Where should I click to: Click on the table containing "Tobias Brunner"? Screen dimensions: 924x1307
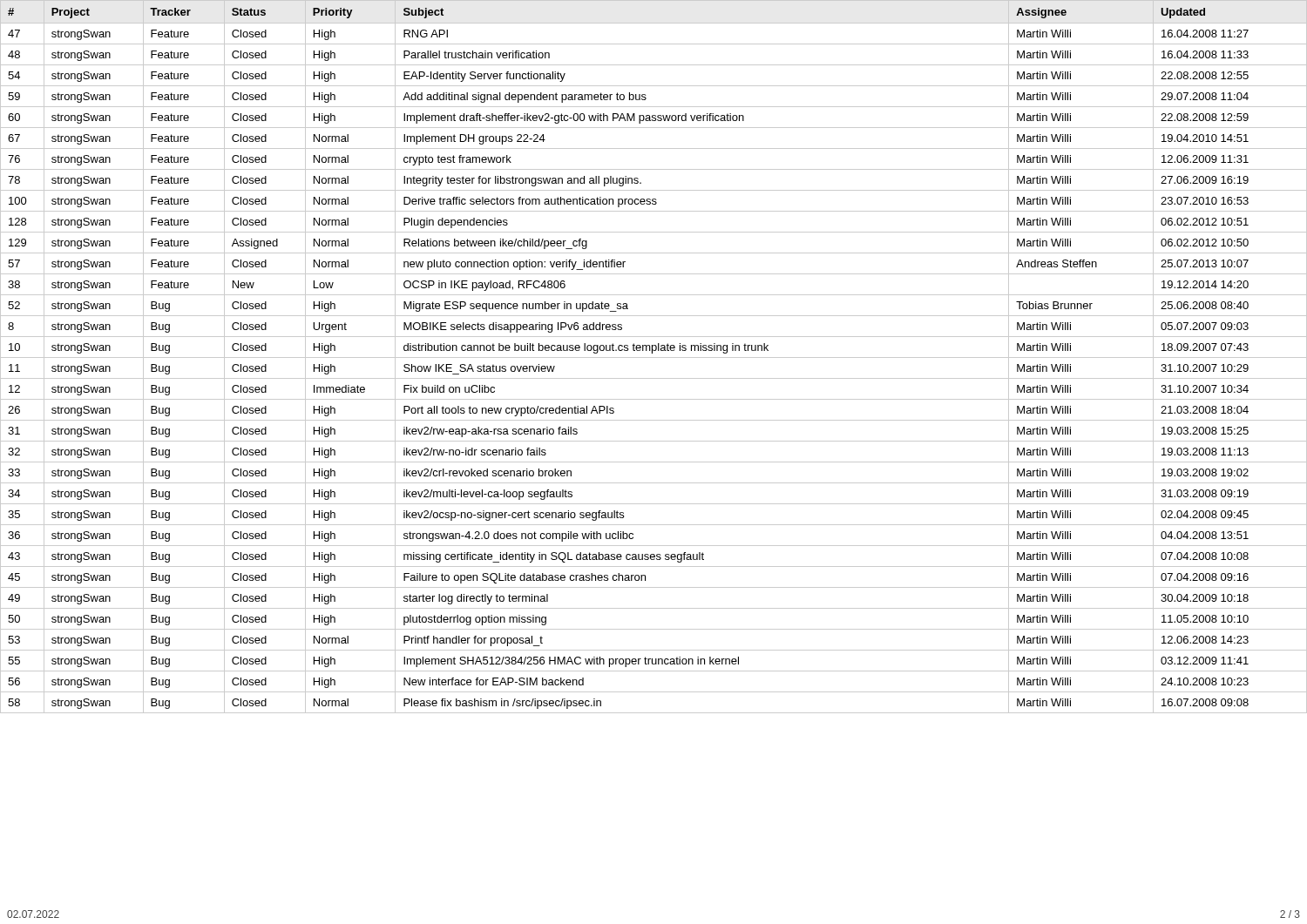654,357
